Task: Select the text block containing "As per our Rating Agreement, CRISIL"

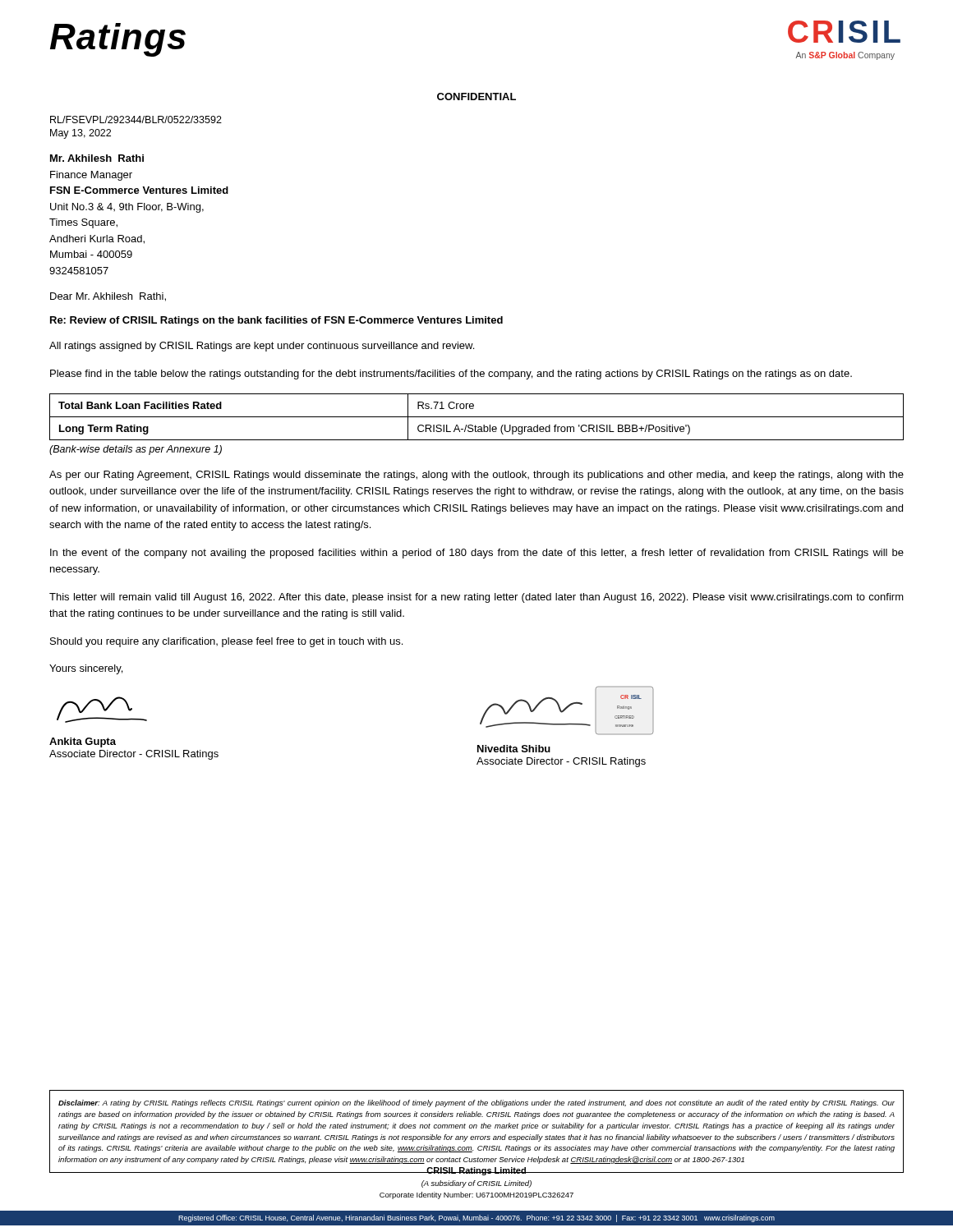Action: 476,499
